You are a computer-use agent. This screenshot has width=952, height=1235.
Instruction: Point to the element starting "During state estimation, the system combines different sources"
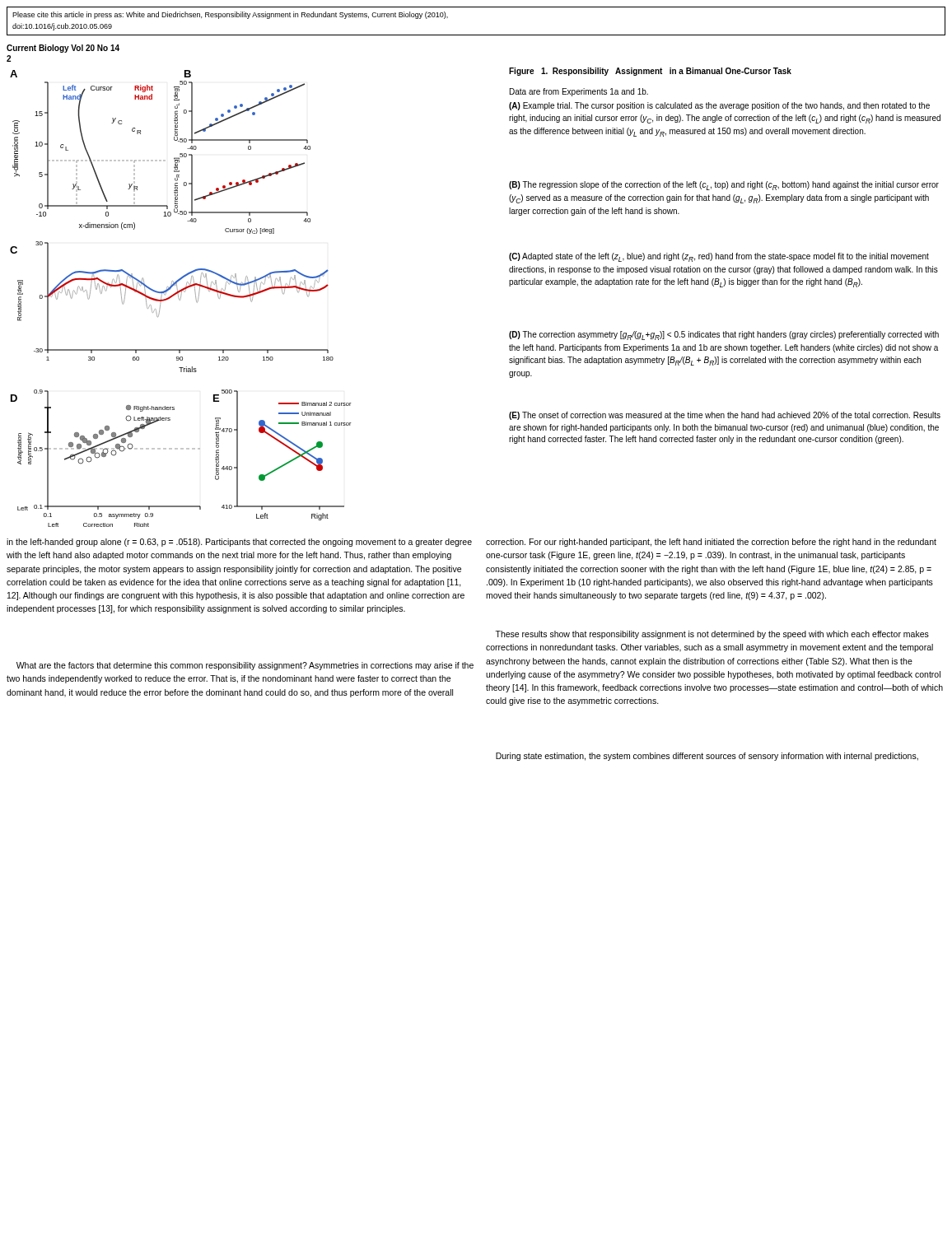click(702, 756)
